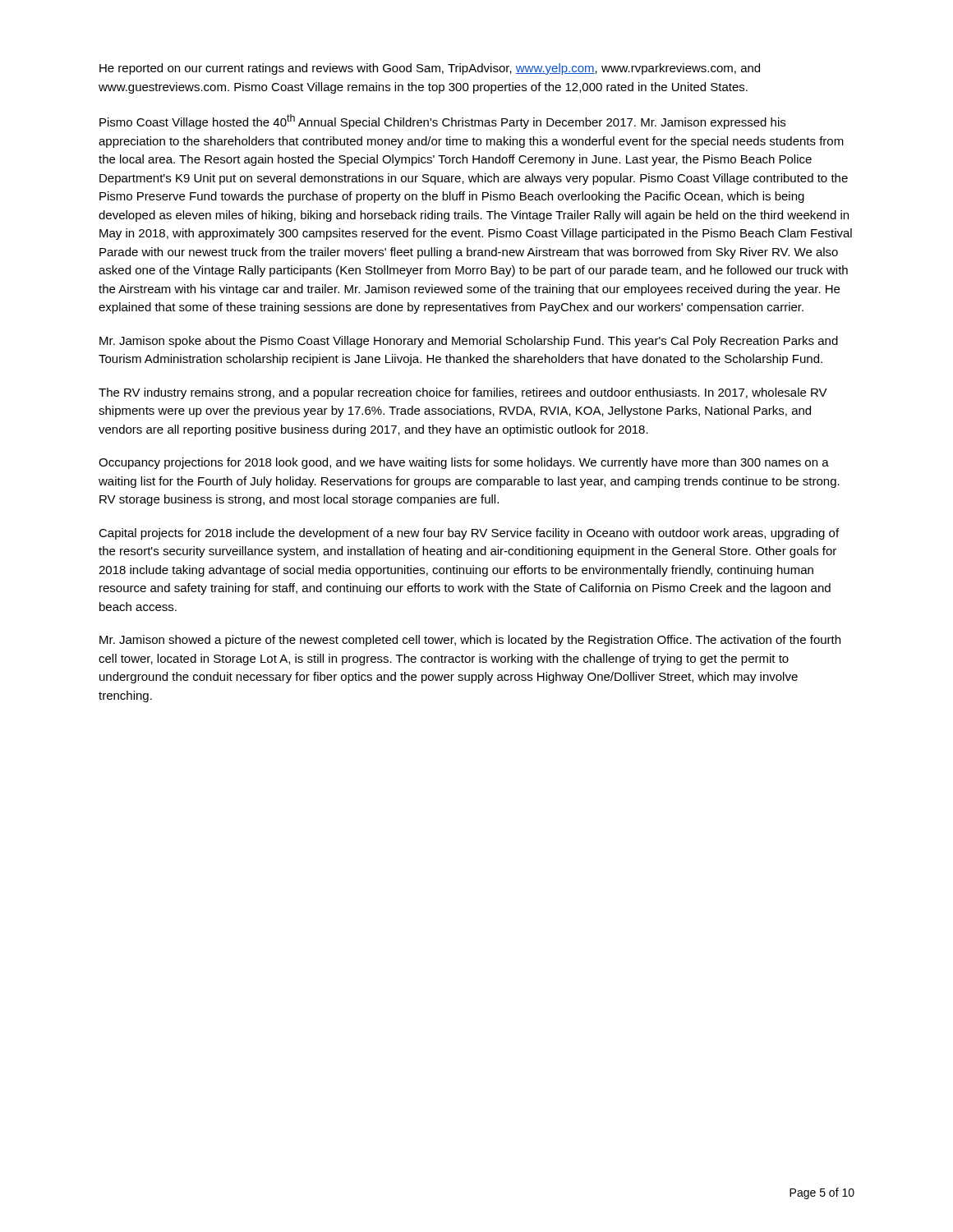The image size is (953, 1232).
Task: Find the element starting "Occupancy projections for 2018"
Action: 469,480
